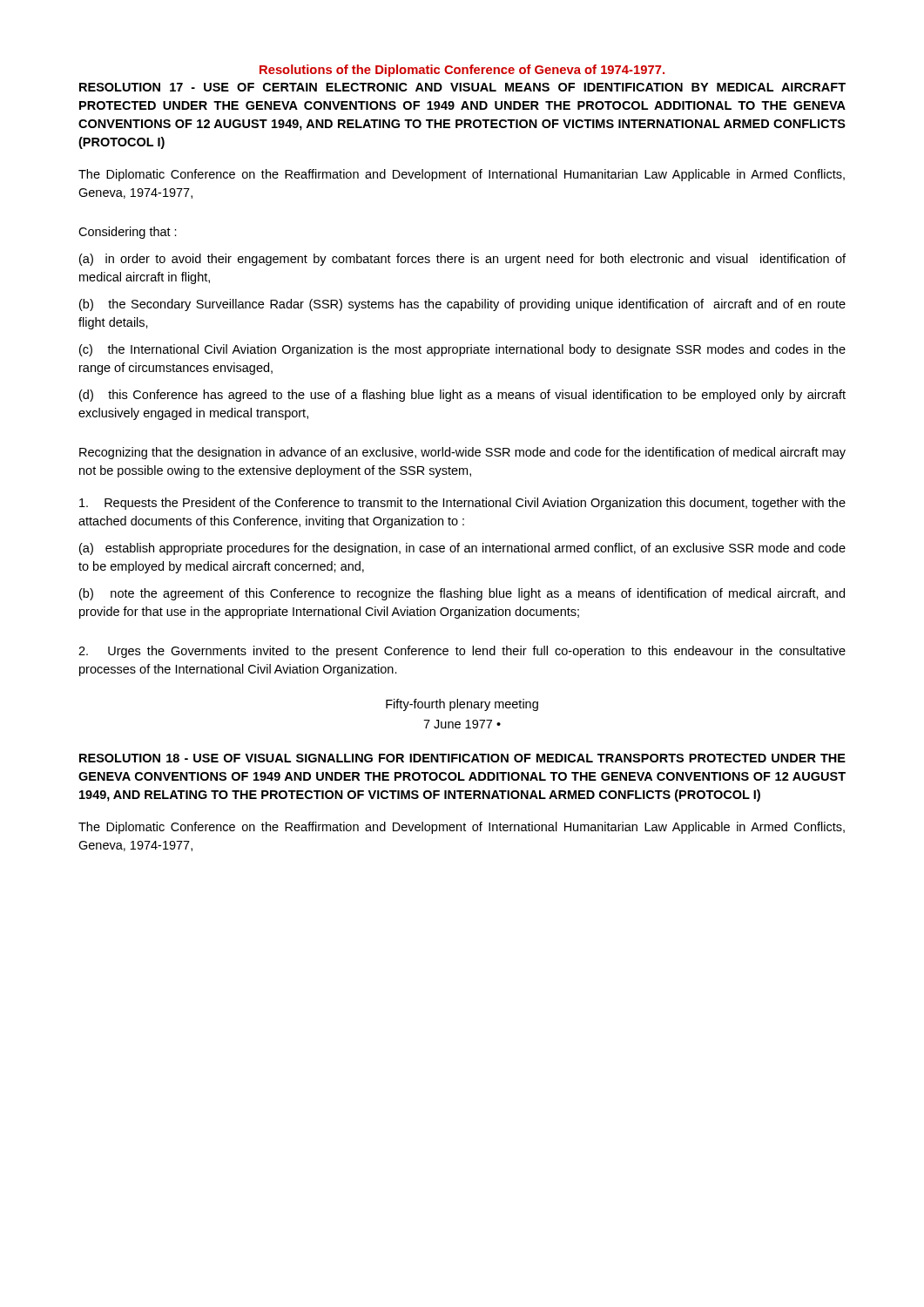Select the list item with the text "(b) note the agreement of this"
The height and width of the screenshot is (1307, 924).
(x=462, y=603)
